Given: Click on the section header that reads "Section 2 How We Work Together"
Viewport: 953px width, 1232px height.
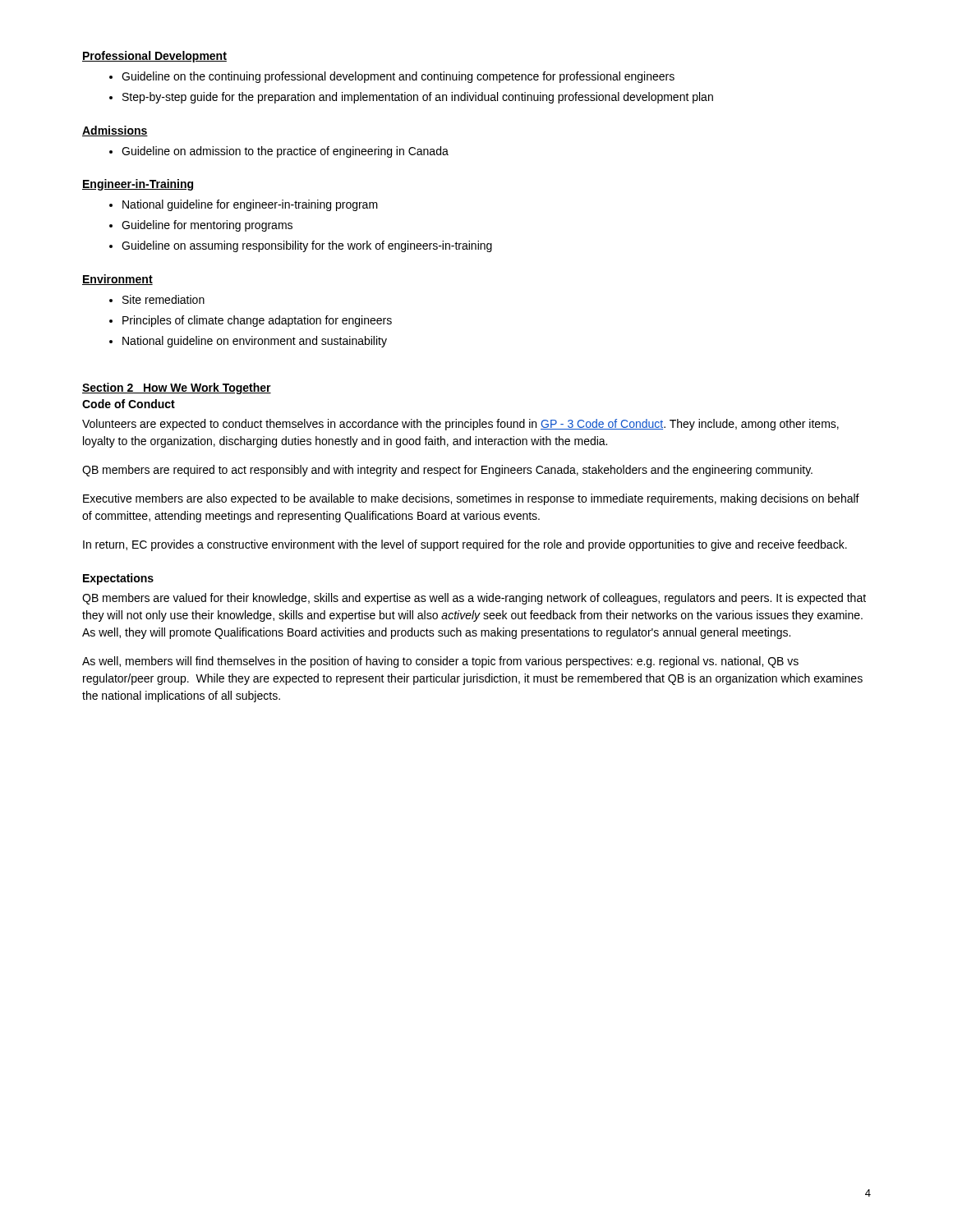Looking at the screenshot, I should point(176,387).
